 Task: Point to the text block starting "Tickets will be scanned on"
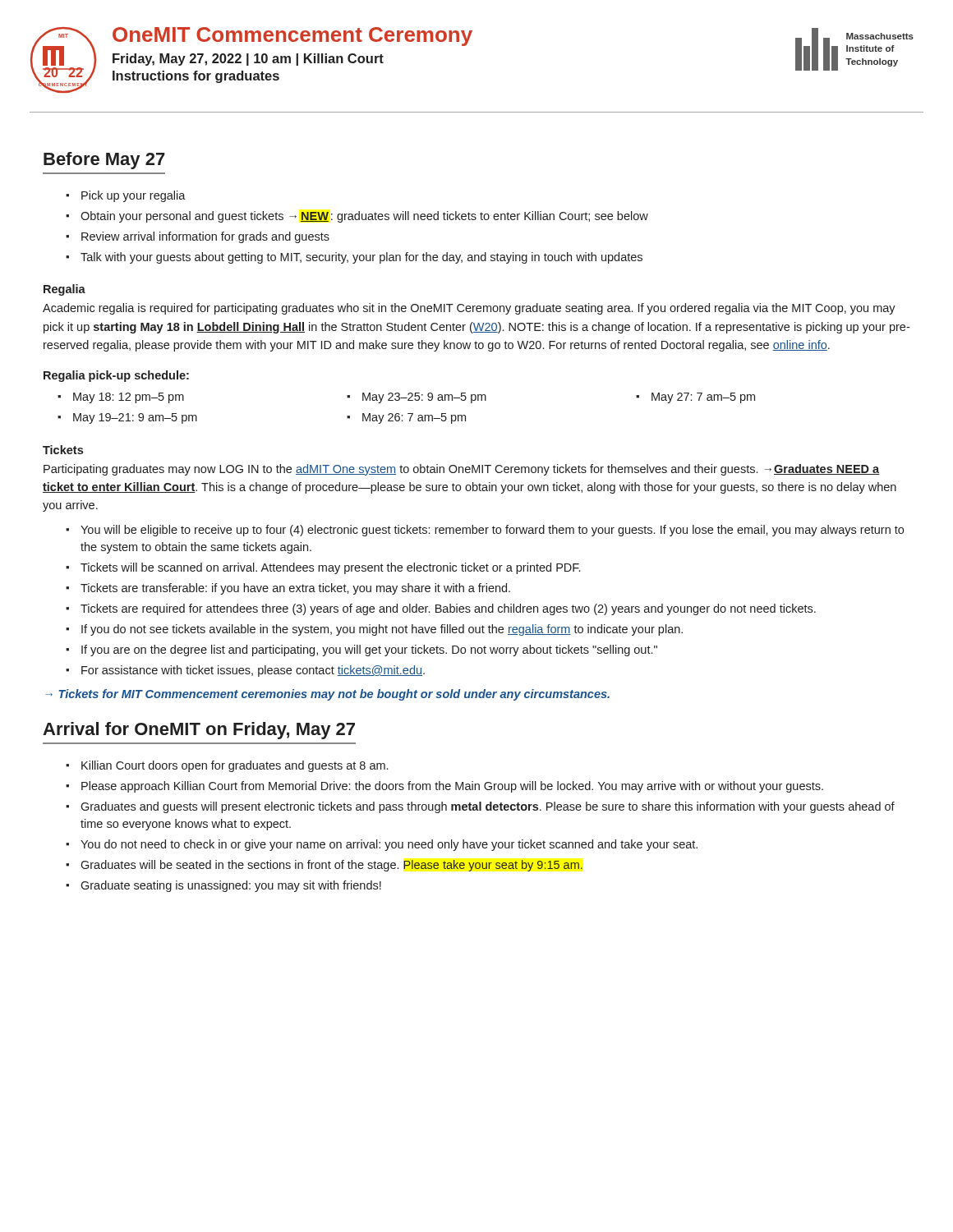(331, 568)
